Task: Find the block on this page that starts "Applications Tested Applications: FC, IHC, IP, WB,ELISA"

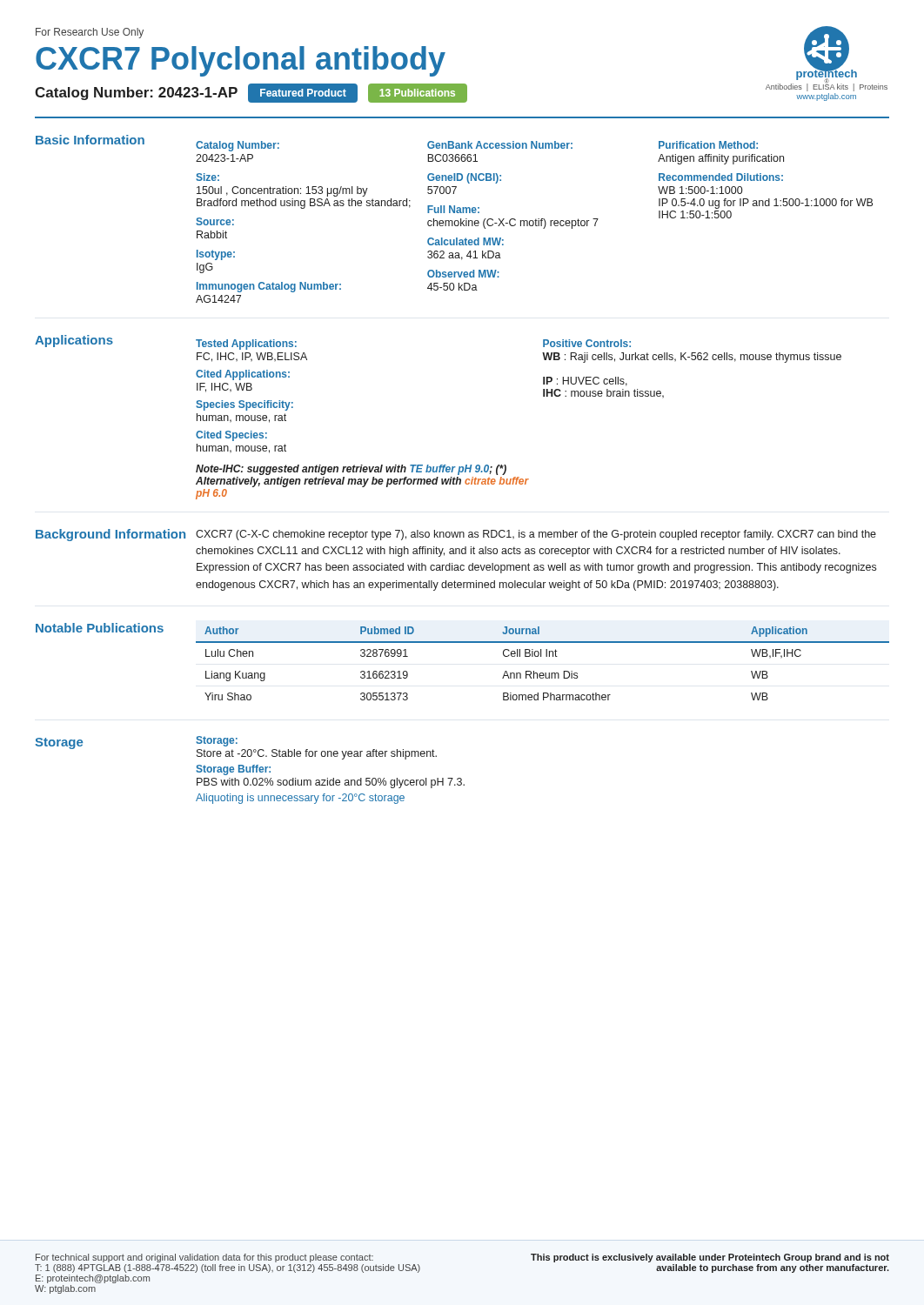Action: [70, 342]
